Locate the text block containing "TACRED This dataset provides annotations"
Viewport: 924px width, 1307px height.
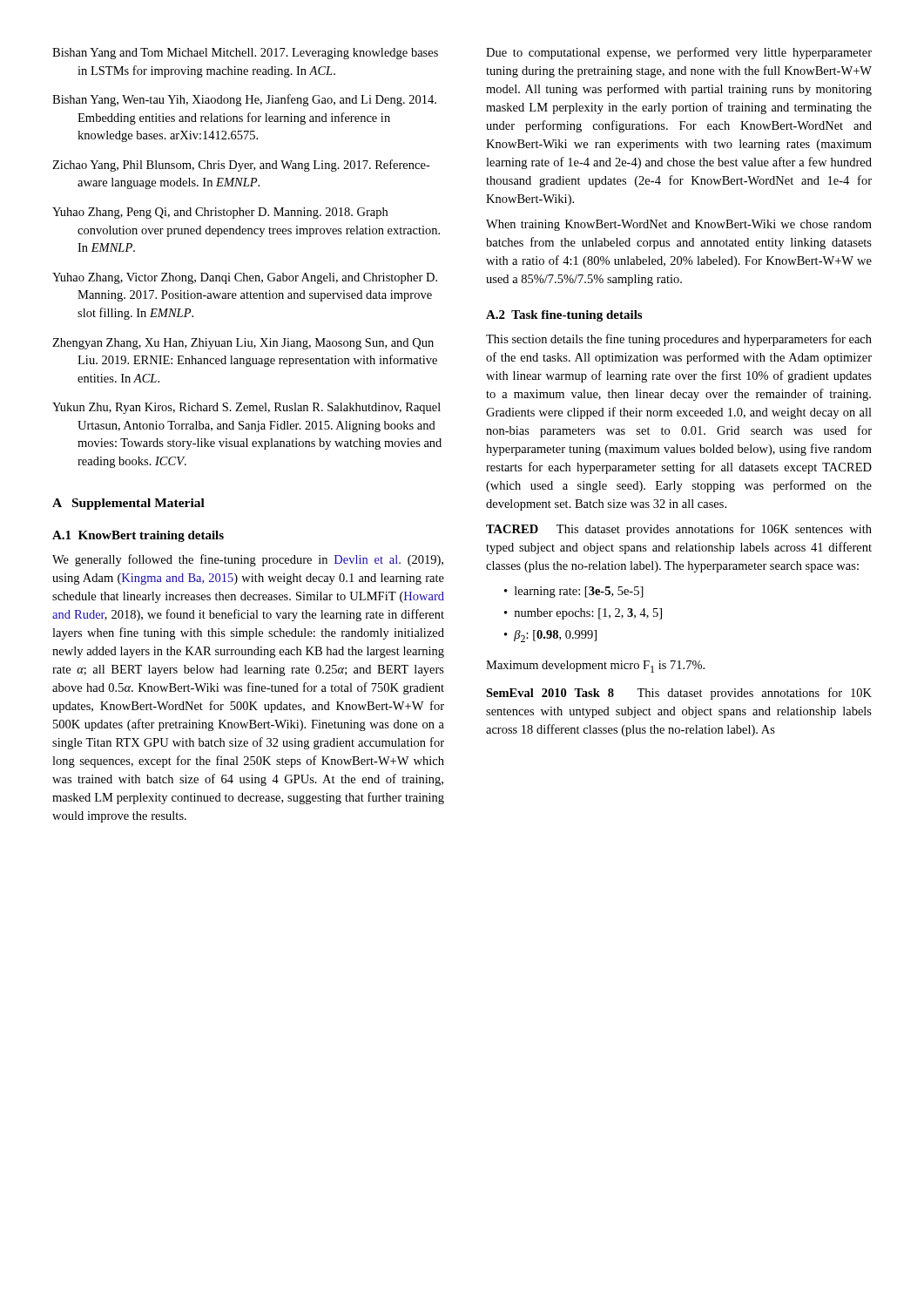pyautogui.click(x=679, y=547)
